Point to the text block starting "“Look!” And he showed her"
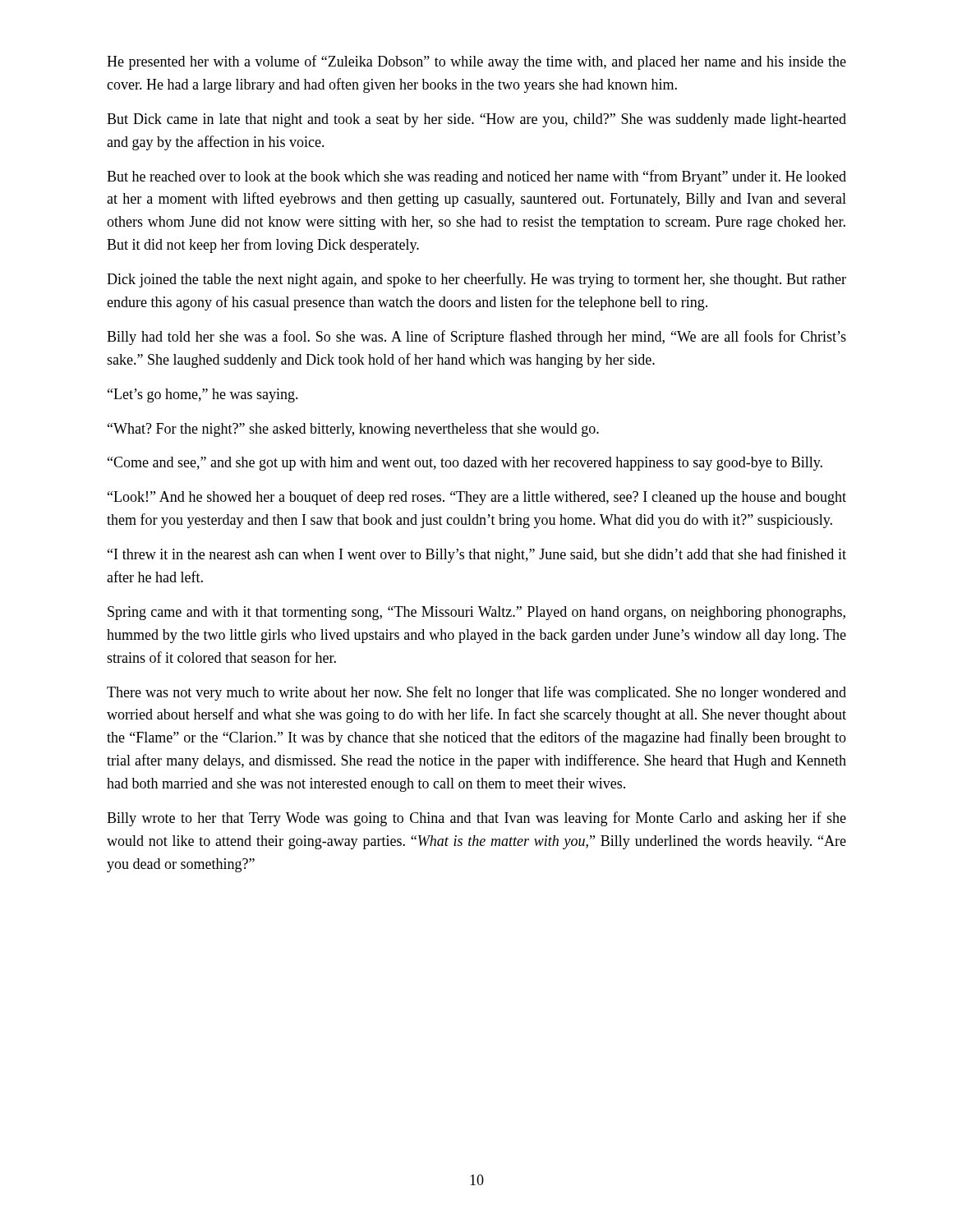 coord(476,509)
